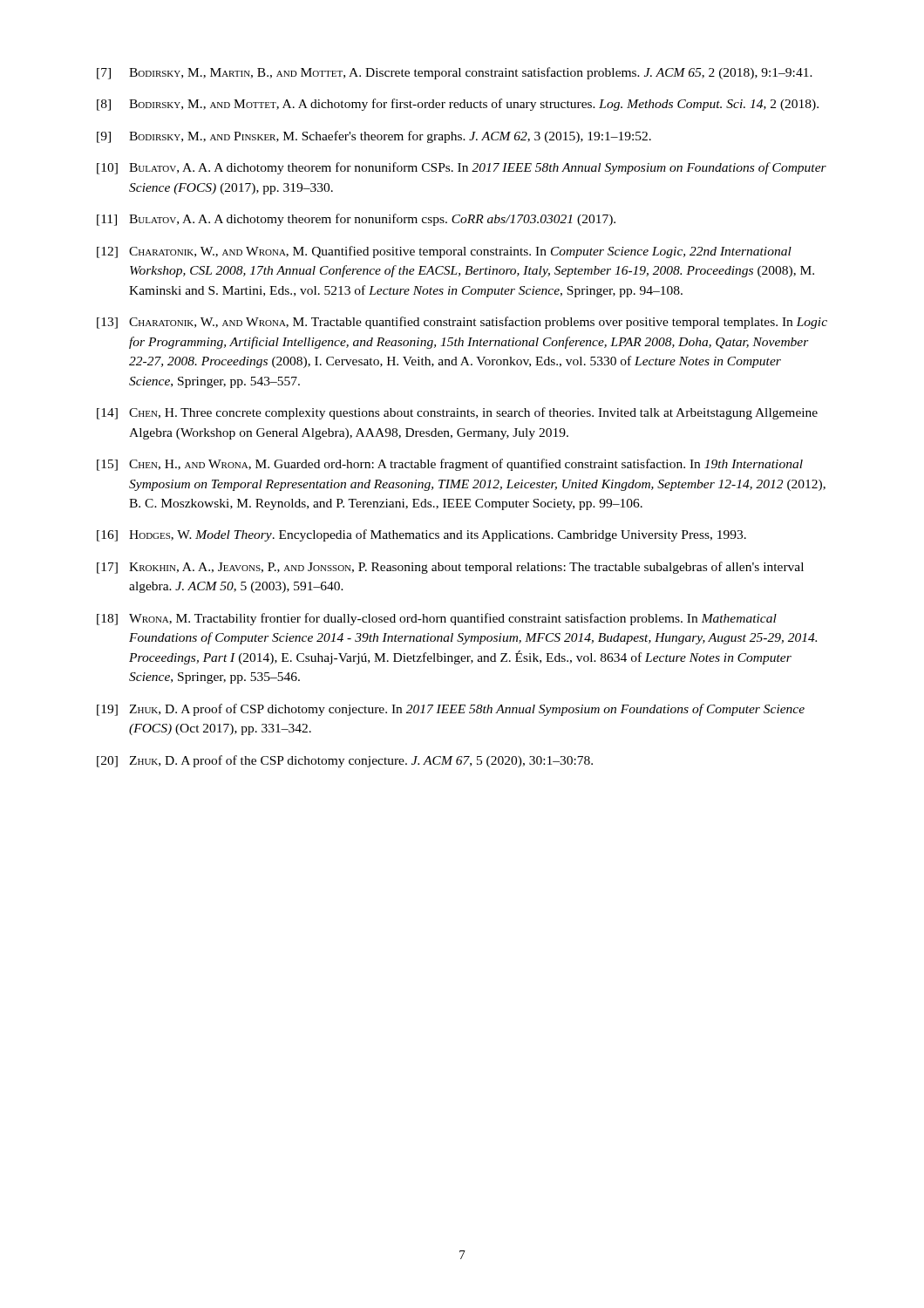Select the region starting "[18] Wrona, M."
The width and height of the screenshot is (924, 1308).
(x=462, y=648)
